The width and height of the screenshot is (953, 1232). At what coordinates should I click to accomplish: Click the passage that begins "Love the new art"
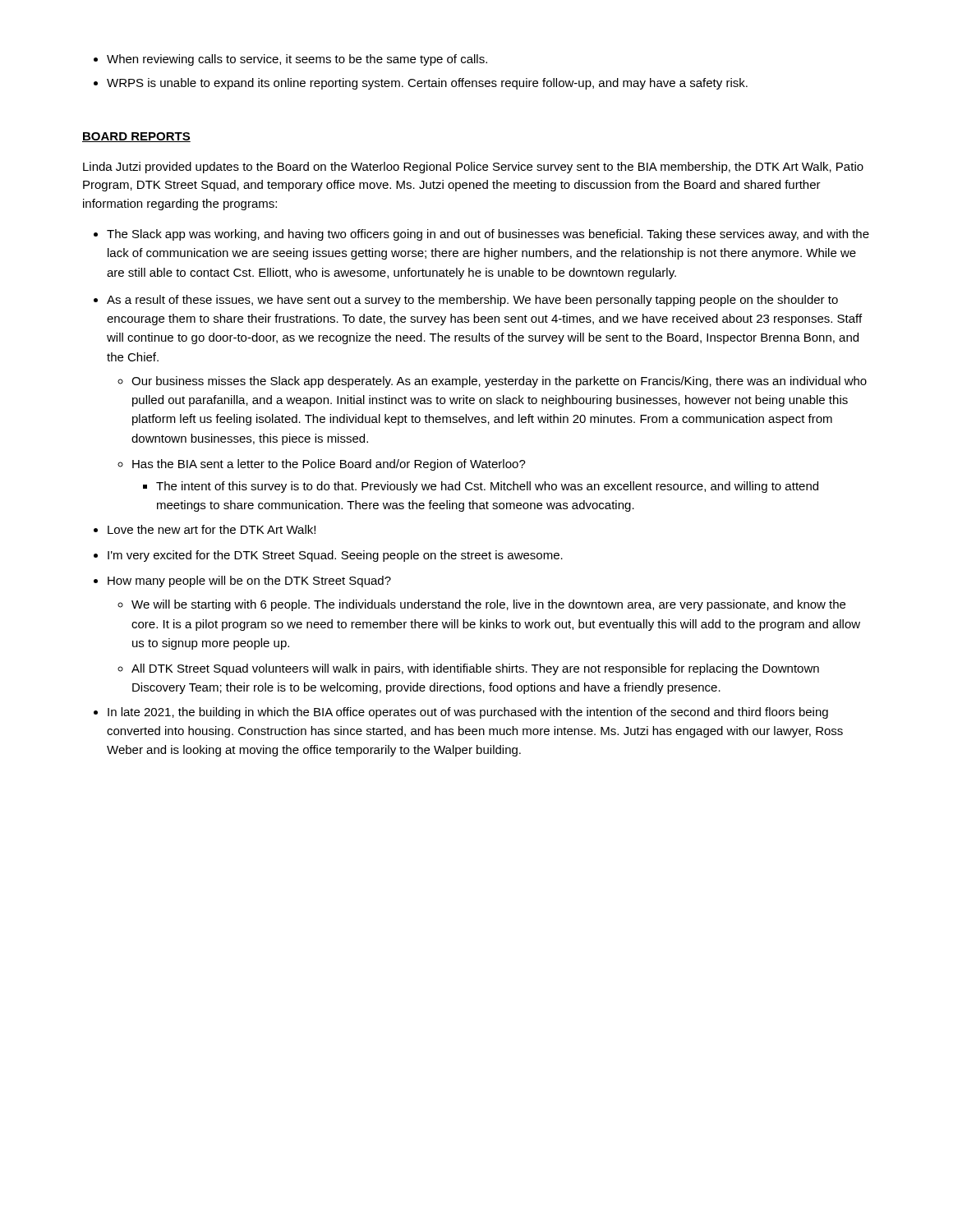point(212,529)
